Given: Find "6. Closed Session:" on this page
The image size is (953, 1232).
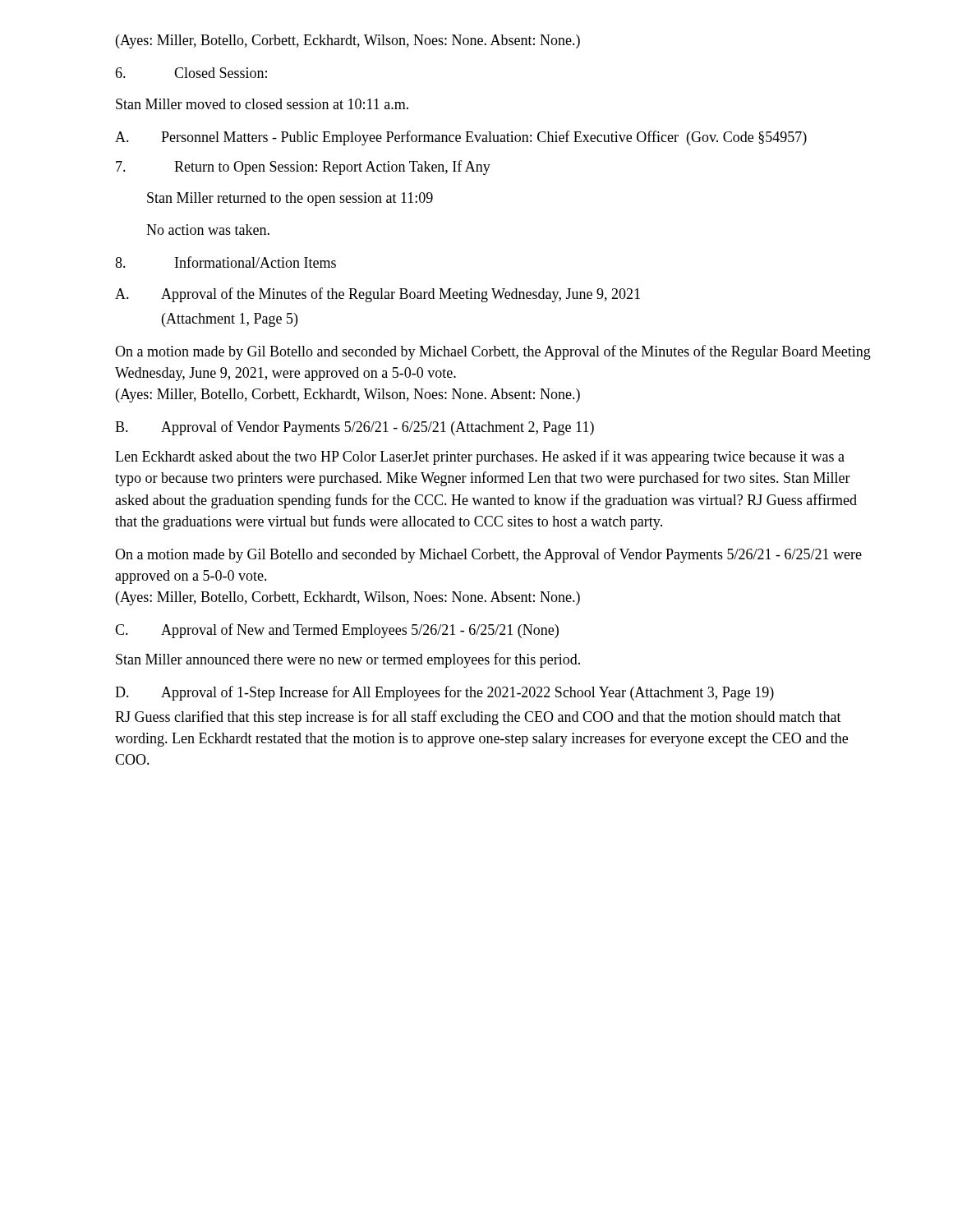Looking at the screenshot, I should click(x=191, y=73).
